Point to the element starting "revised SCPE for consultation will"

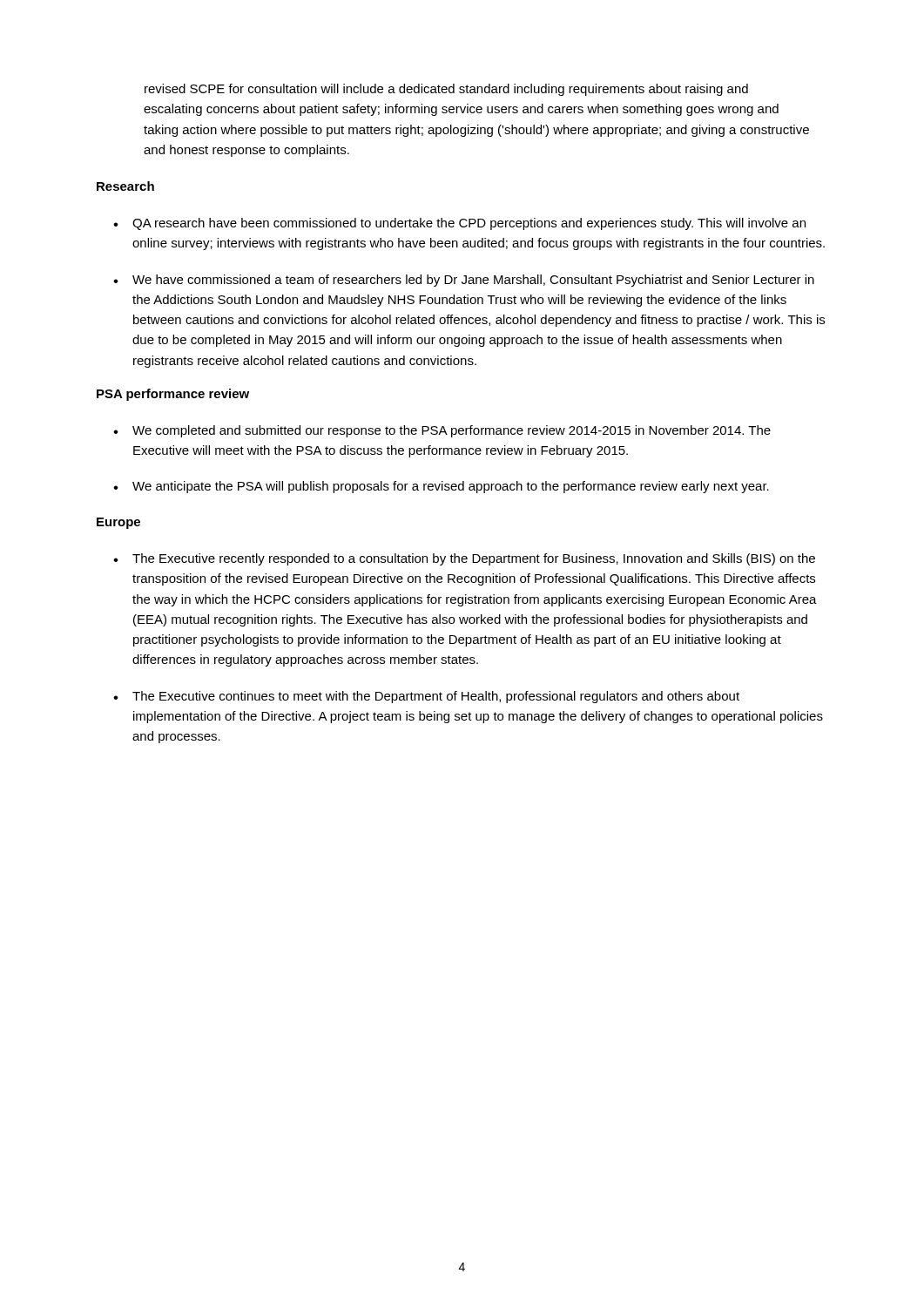click(477, 119)
